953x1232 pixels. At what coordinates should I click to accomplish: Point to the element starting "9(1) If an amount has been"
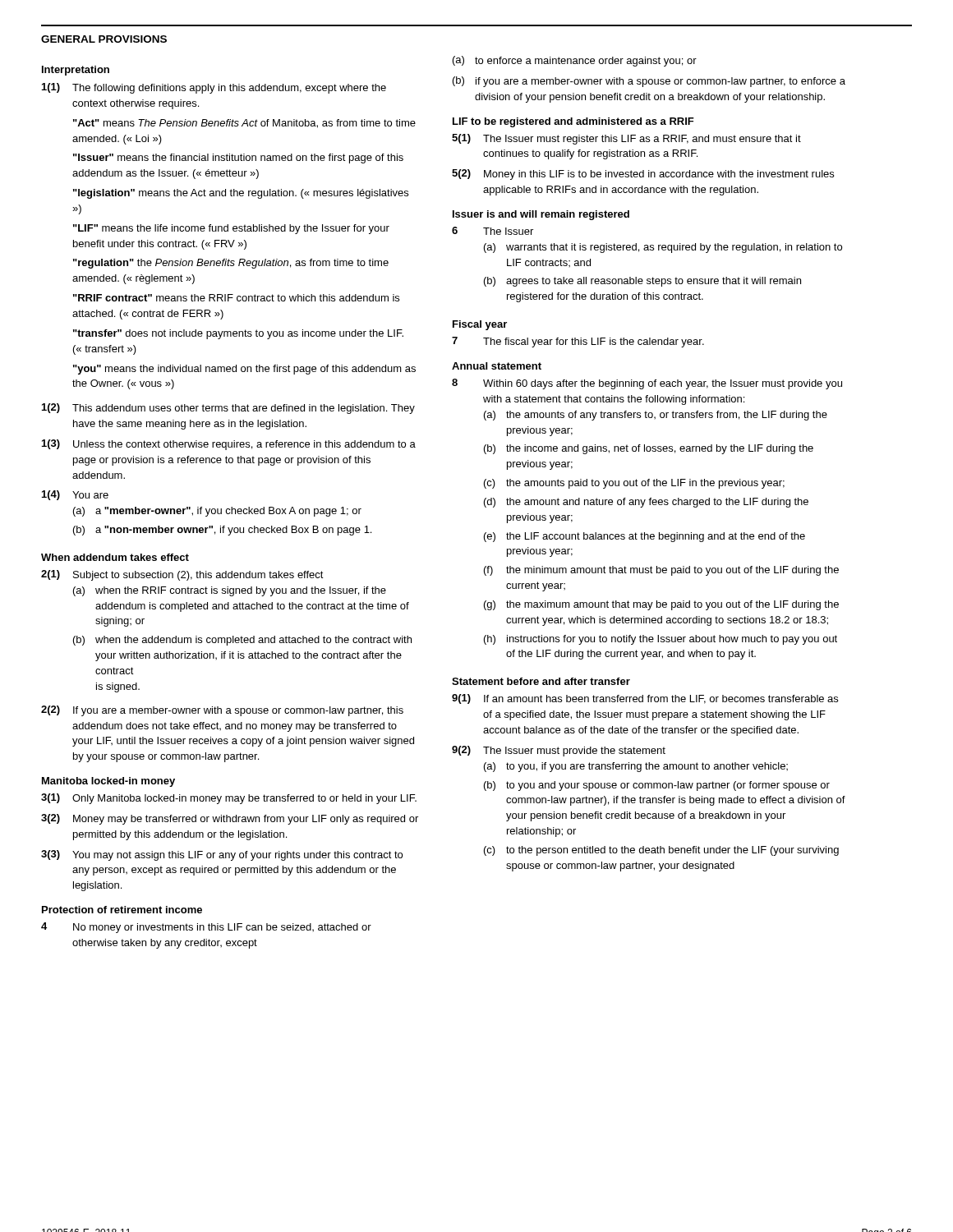point(649,715)
